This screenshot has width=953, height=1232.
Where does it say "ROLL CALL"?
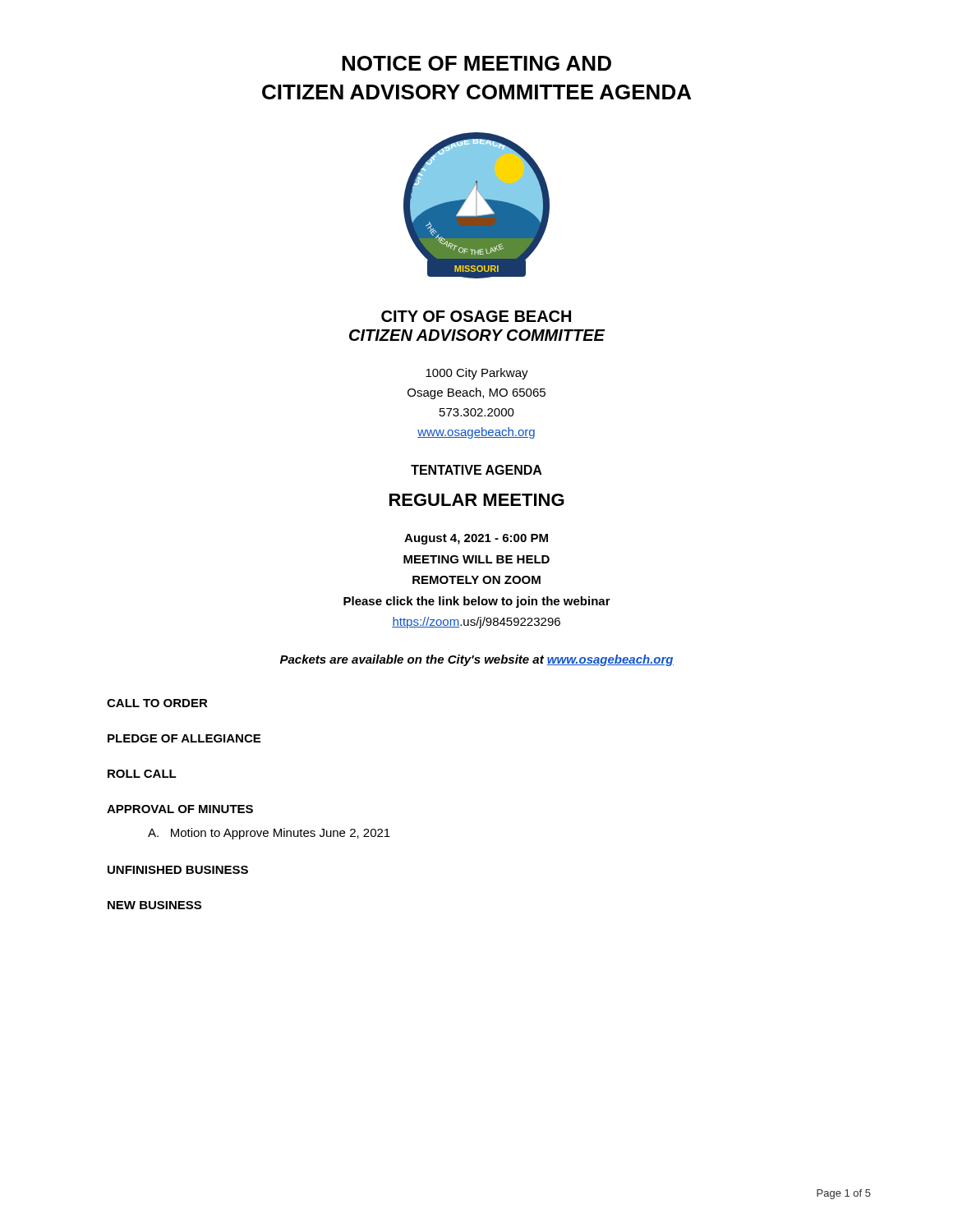tap(142, 773)
